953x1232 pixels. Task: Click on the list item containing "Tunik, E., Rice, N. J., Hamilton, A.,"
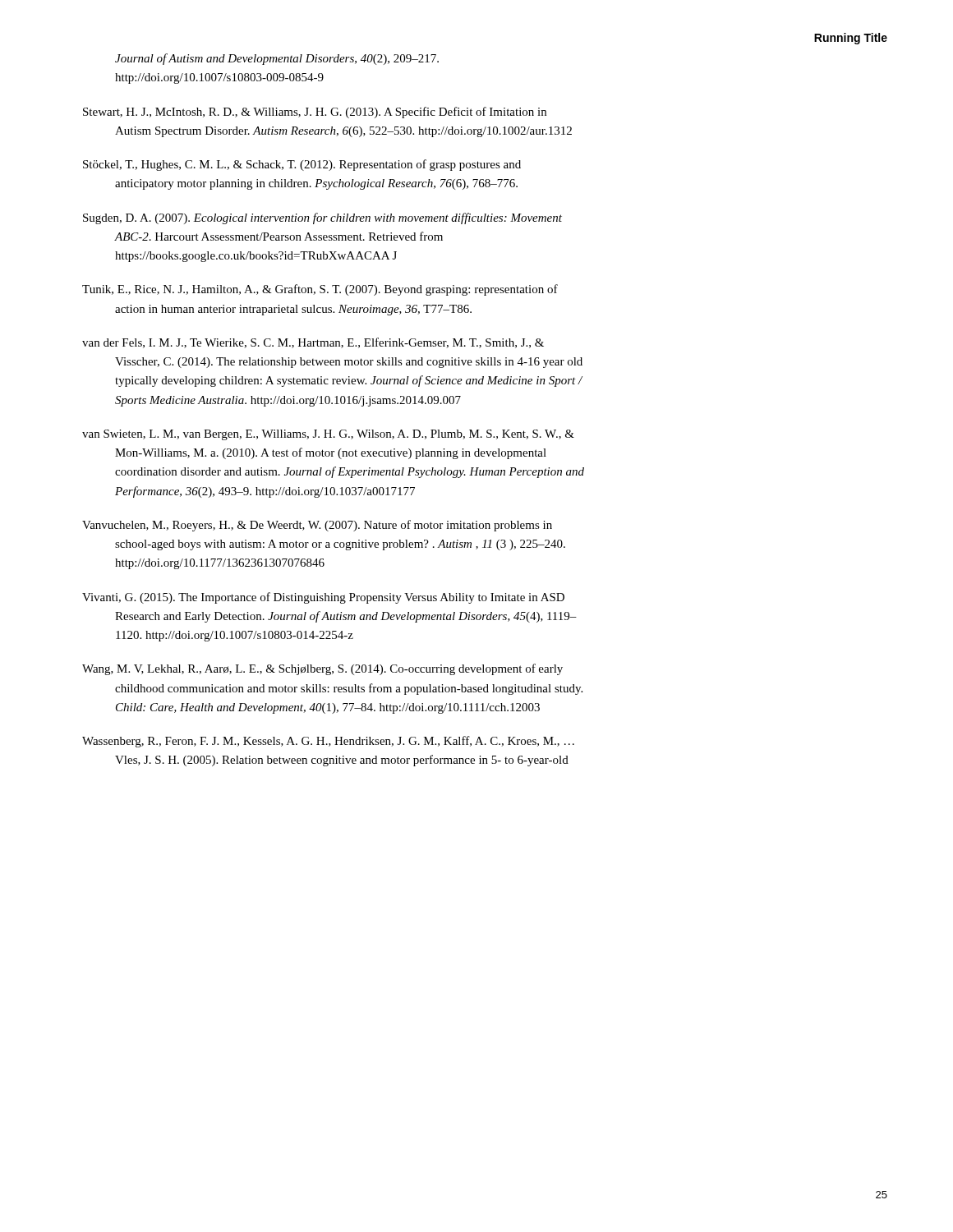[x=485, y=299]
